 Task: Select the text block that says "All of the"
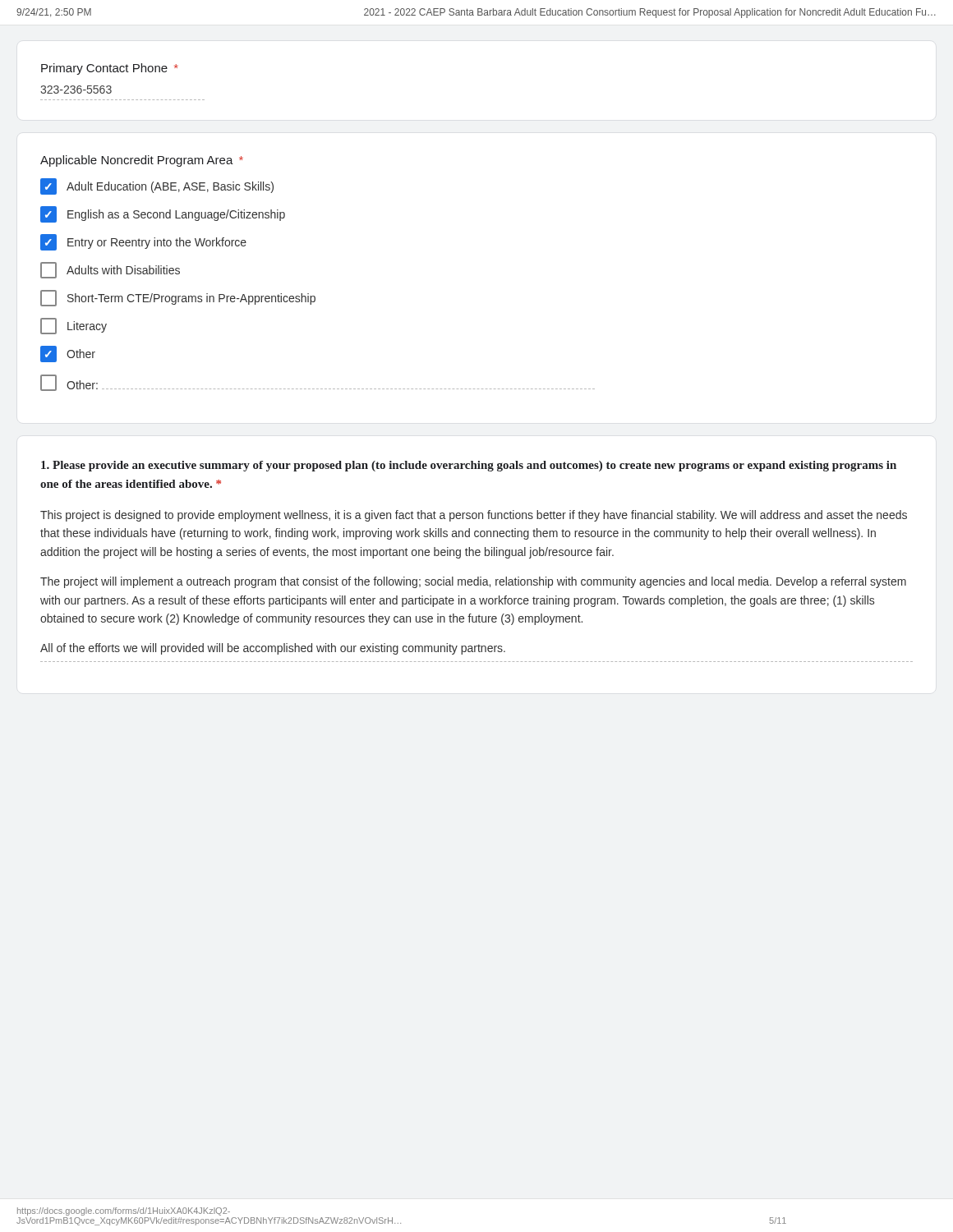point(273,648)
